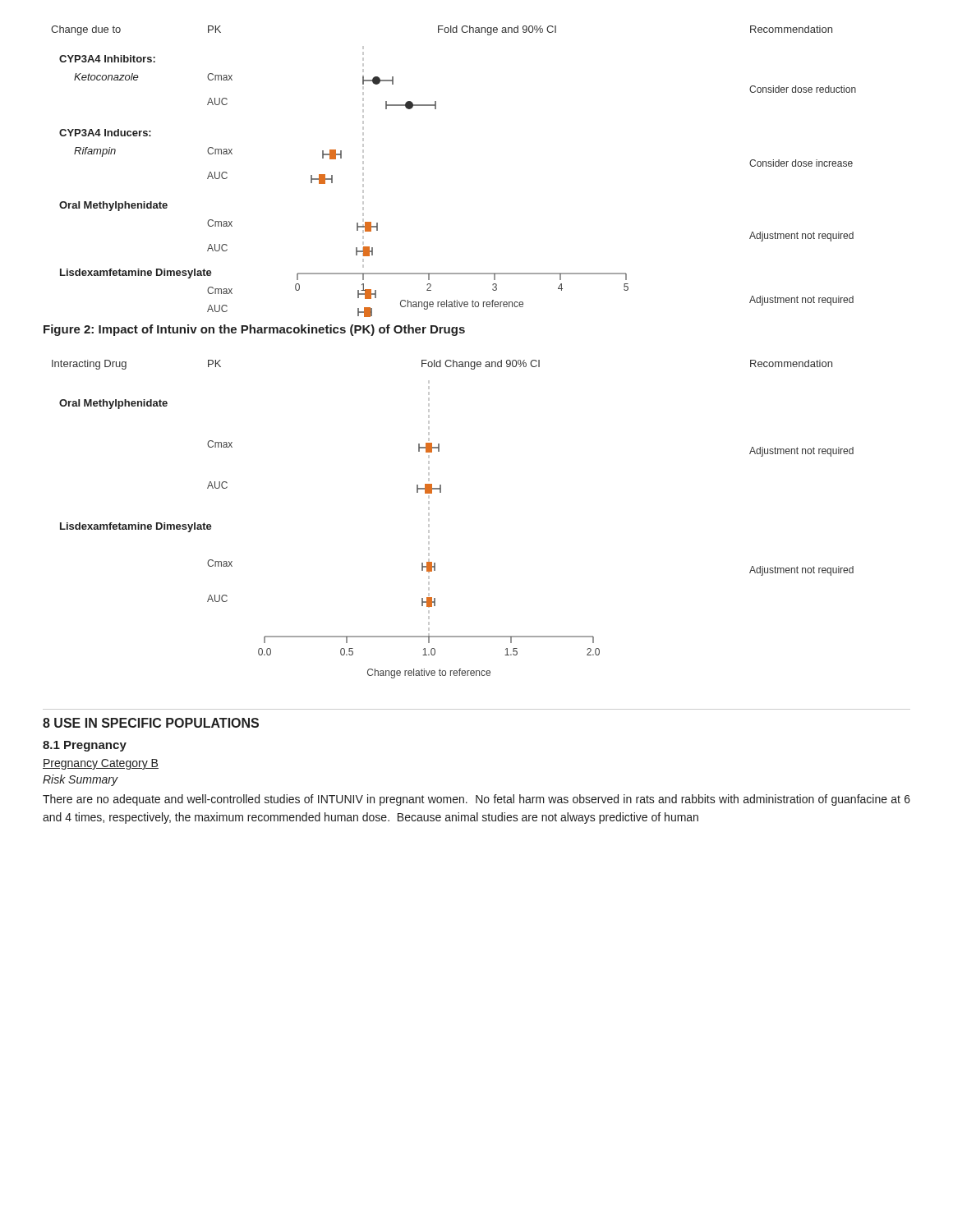The height and width of the screenshot is (1232, 953).
Task: Find the section header containing "8 USE IN SPECIFIC POPULATIONS"
Action: [x=151, y=723]
